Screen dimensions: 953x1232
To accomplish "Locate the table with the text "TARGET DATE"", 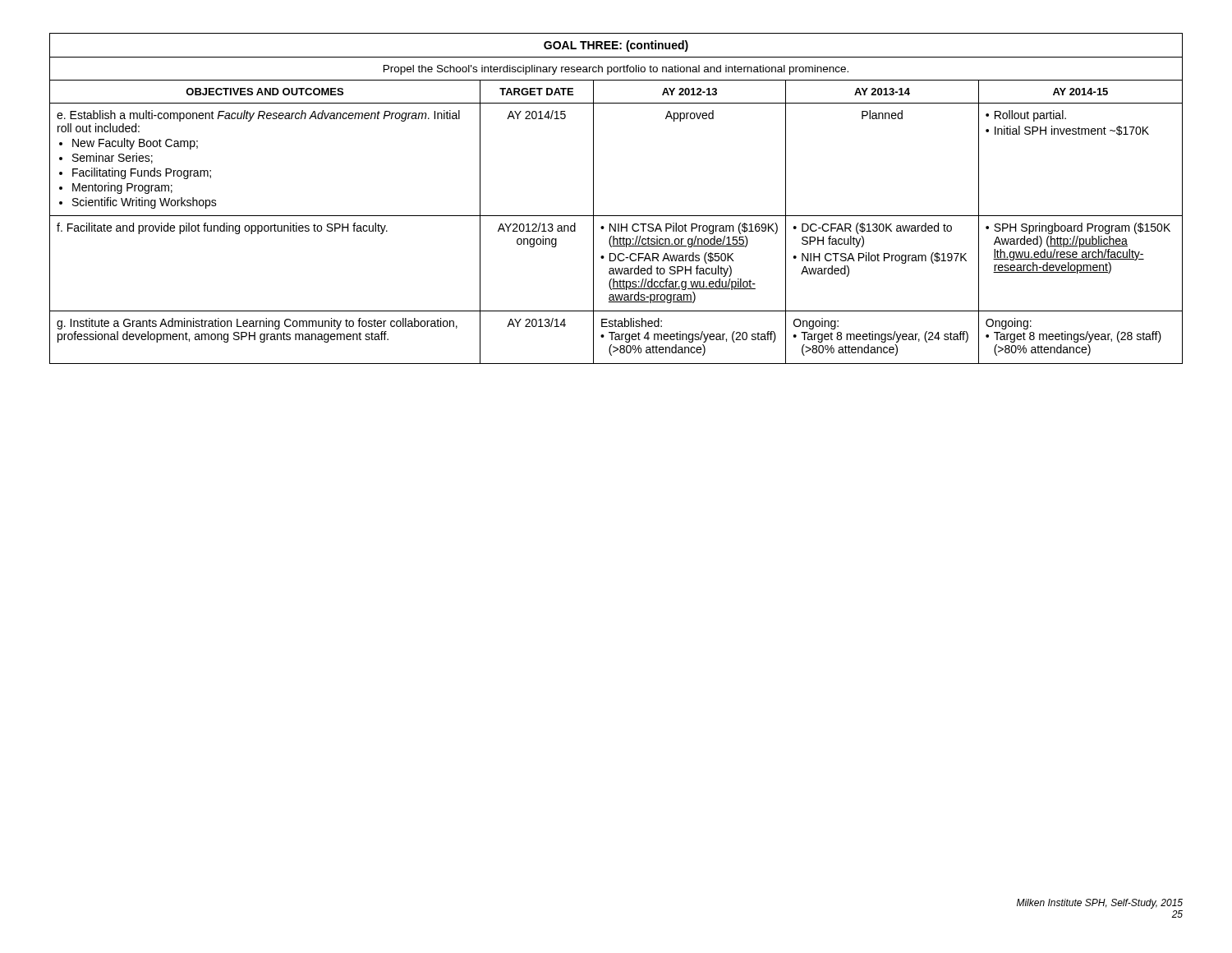I will point(616,198).
